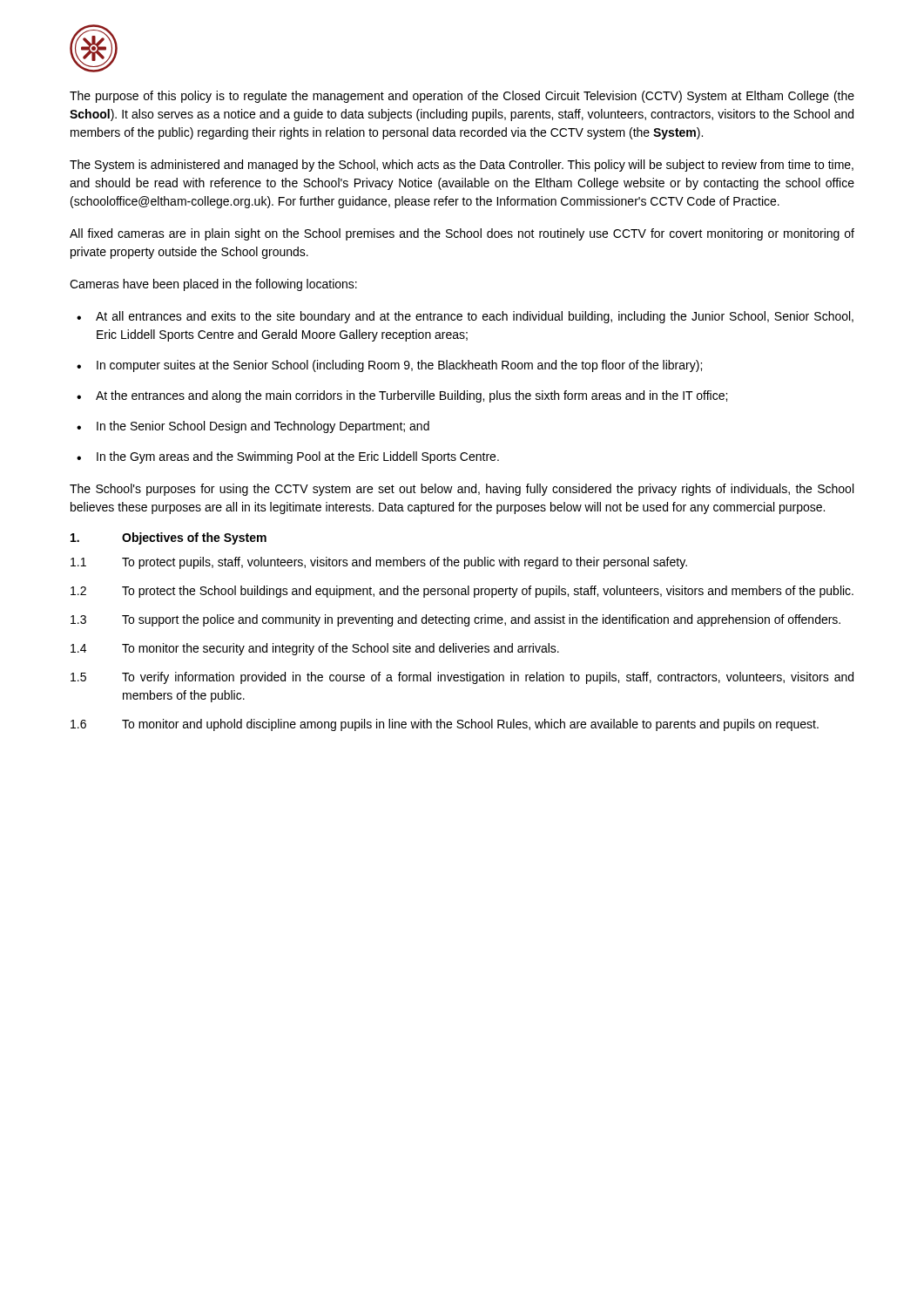This screenshot has width=924, height=1307.
Task: Select the text block with the text "All fixed cameras are in plain sight"
Action: [462, 243]
